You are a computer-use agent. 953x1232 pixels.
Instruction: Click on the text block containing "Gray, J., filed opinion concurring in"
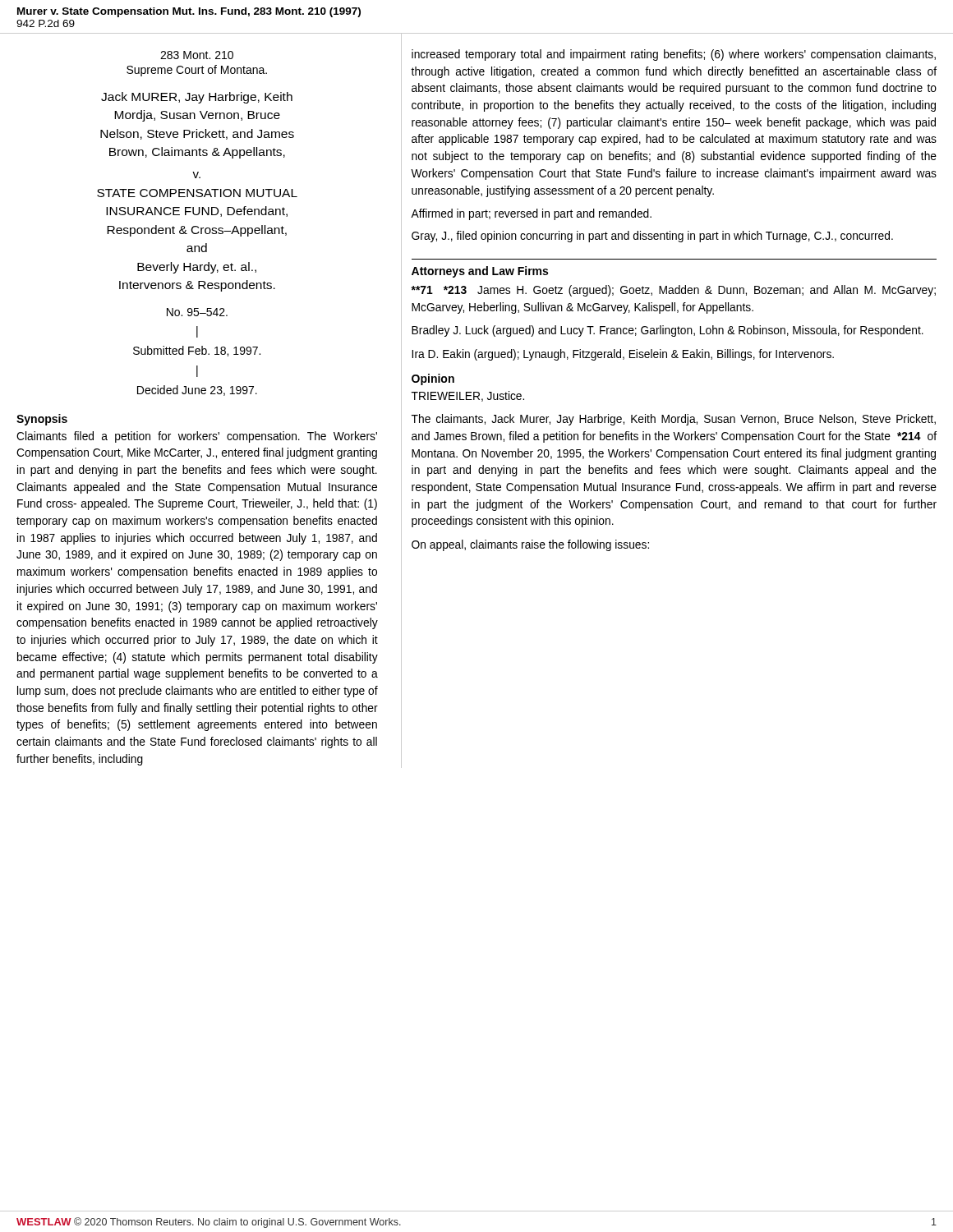pyautogui.click(x=652, y=236)
